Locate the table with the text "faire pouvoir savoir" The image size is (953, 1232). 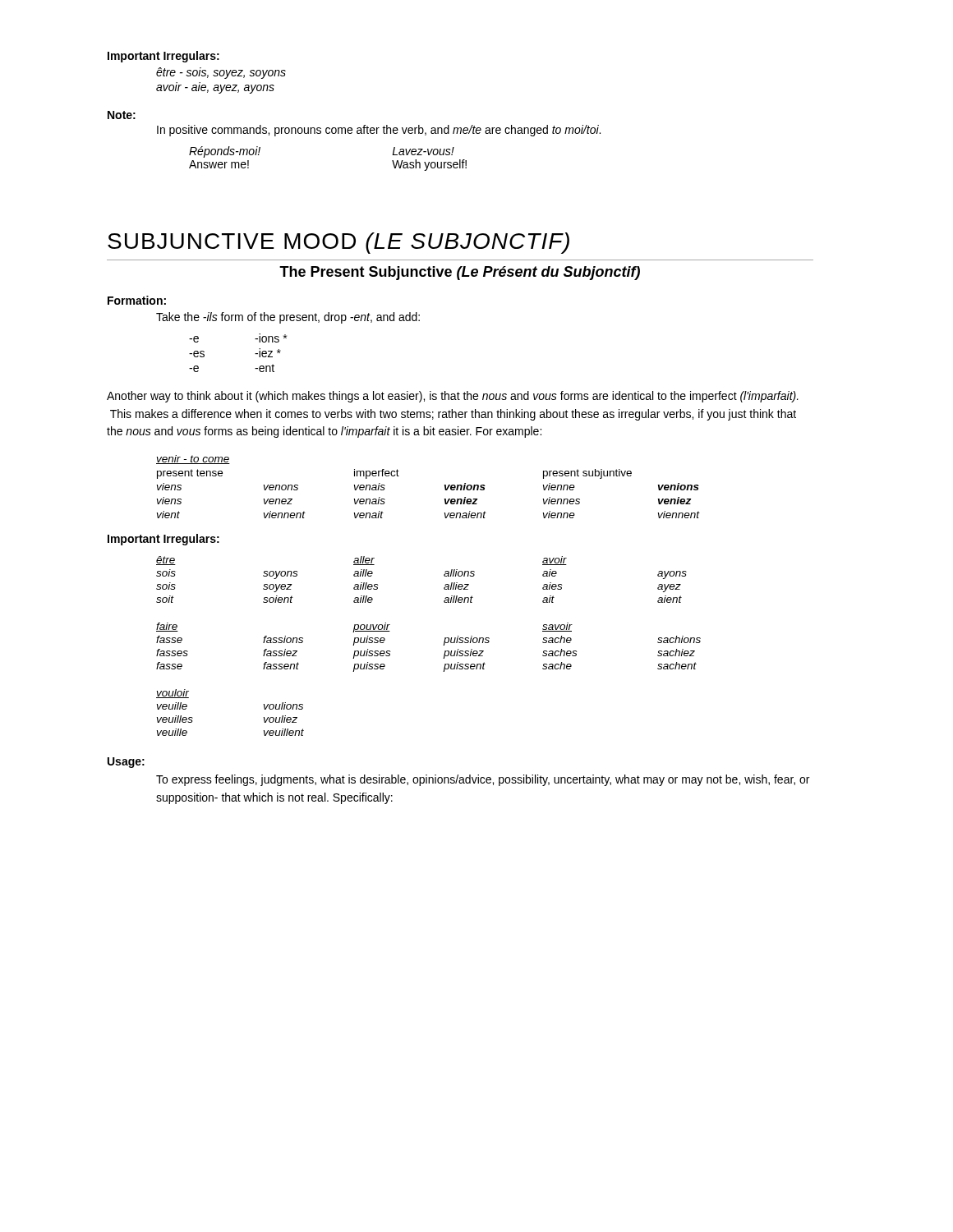pyautogui.click(x=485, y=646)
